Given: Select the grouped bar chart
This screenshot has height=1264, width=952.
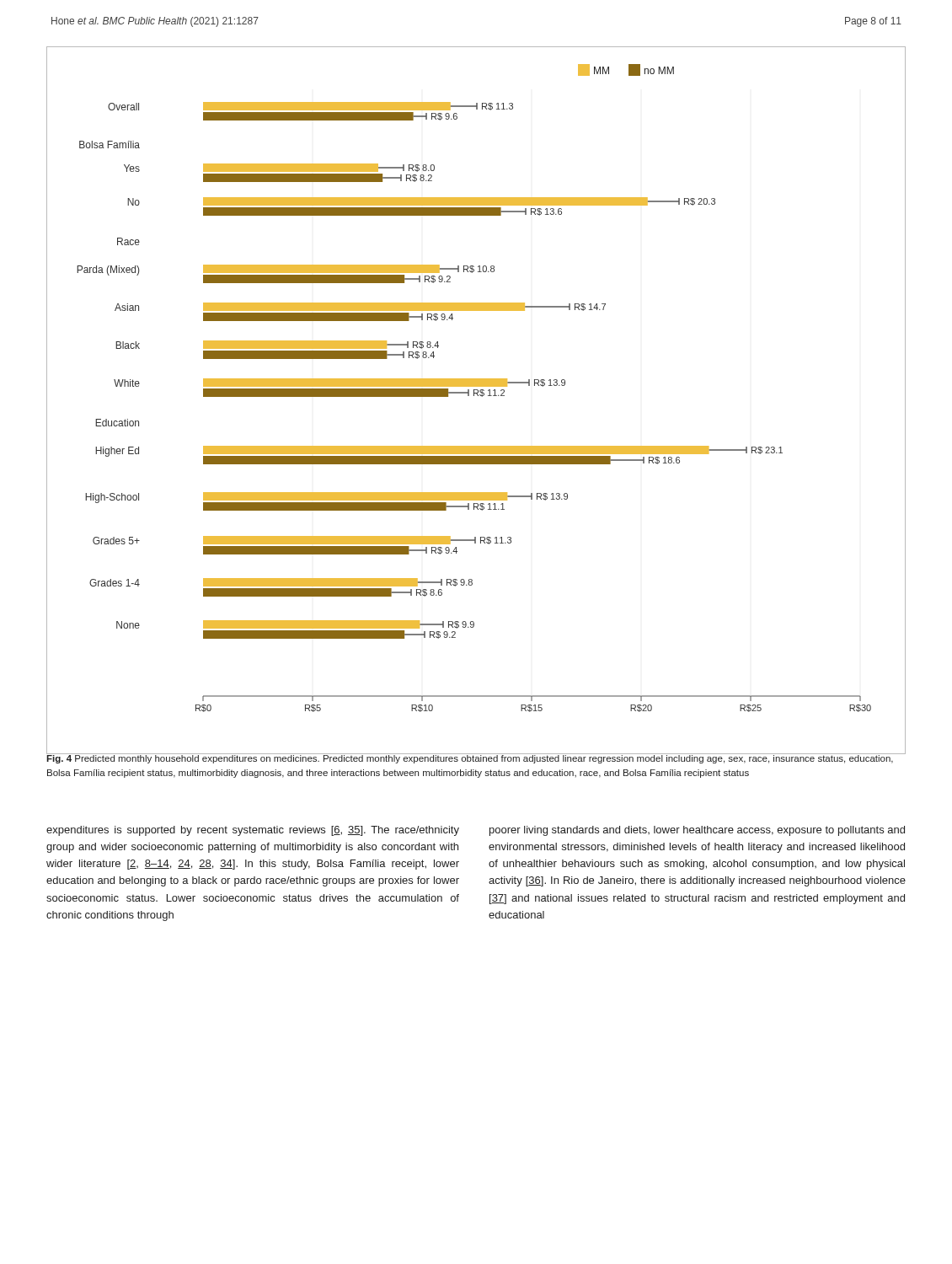Looking at the screenshot, I should click(476, 400).
